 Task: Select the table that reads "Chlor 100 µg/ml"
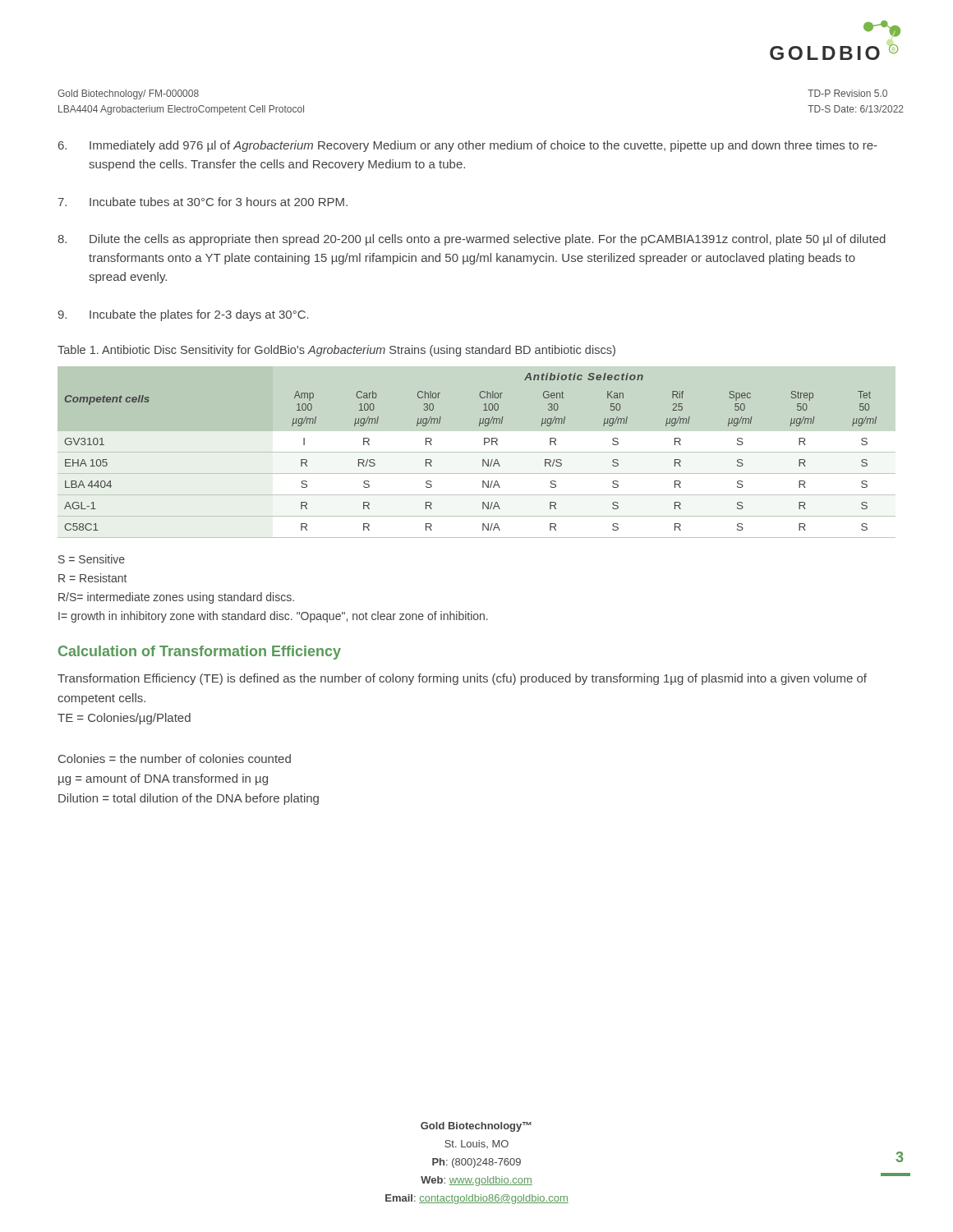click(x=476, y=452)
